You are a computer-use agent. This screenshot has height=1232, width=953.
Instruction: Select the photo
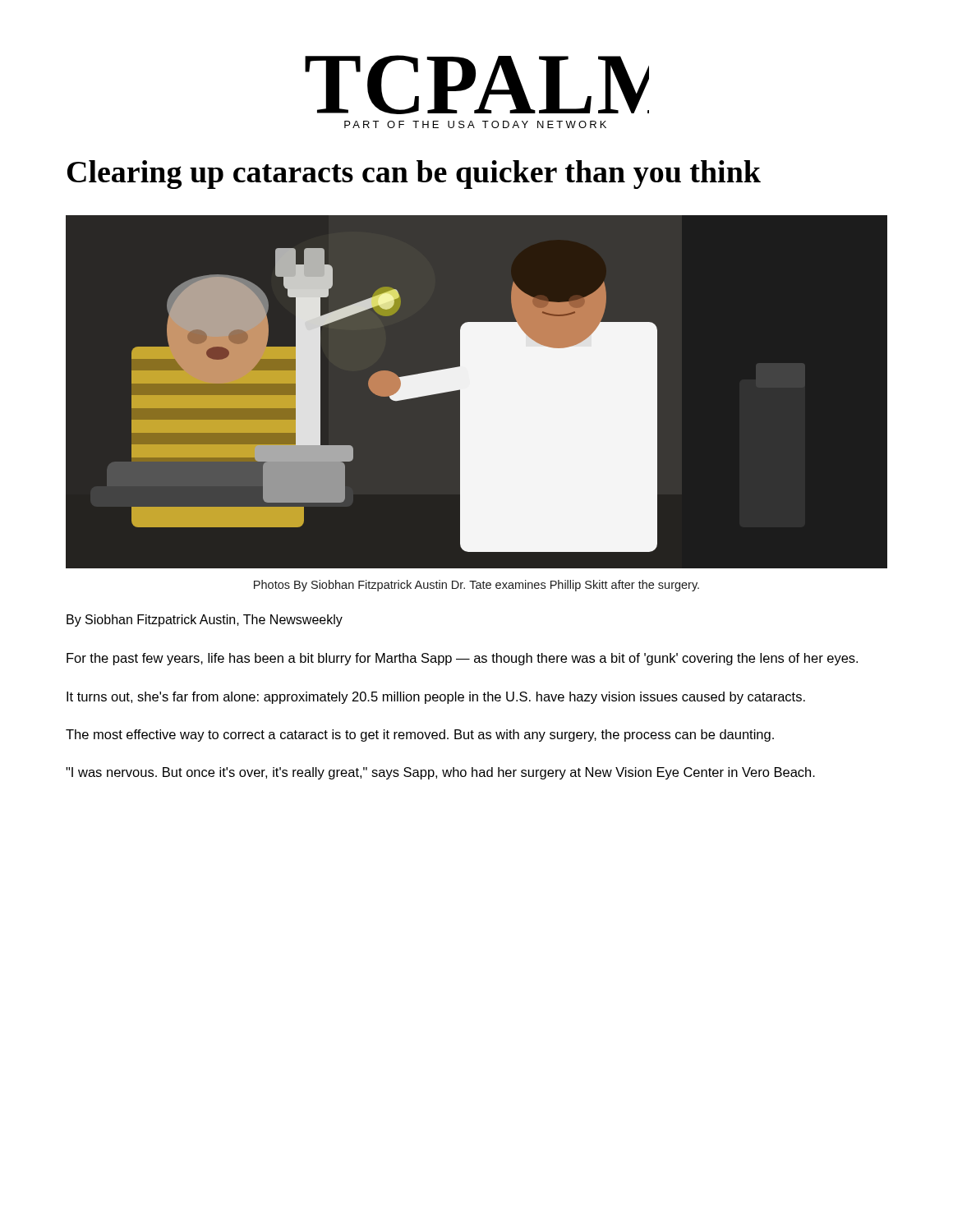[476, 391]
